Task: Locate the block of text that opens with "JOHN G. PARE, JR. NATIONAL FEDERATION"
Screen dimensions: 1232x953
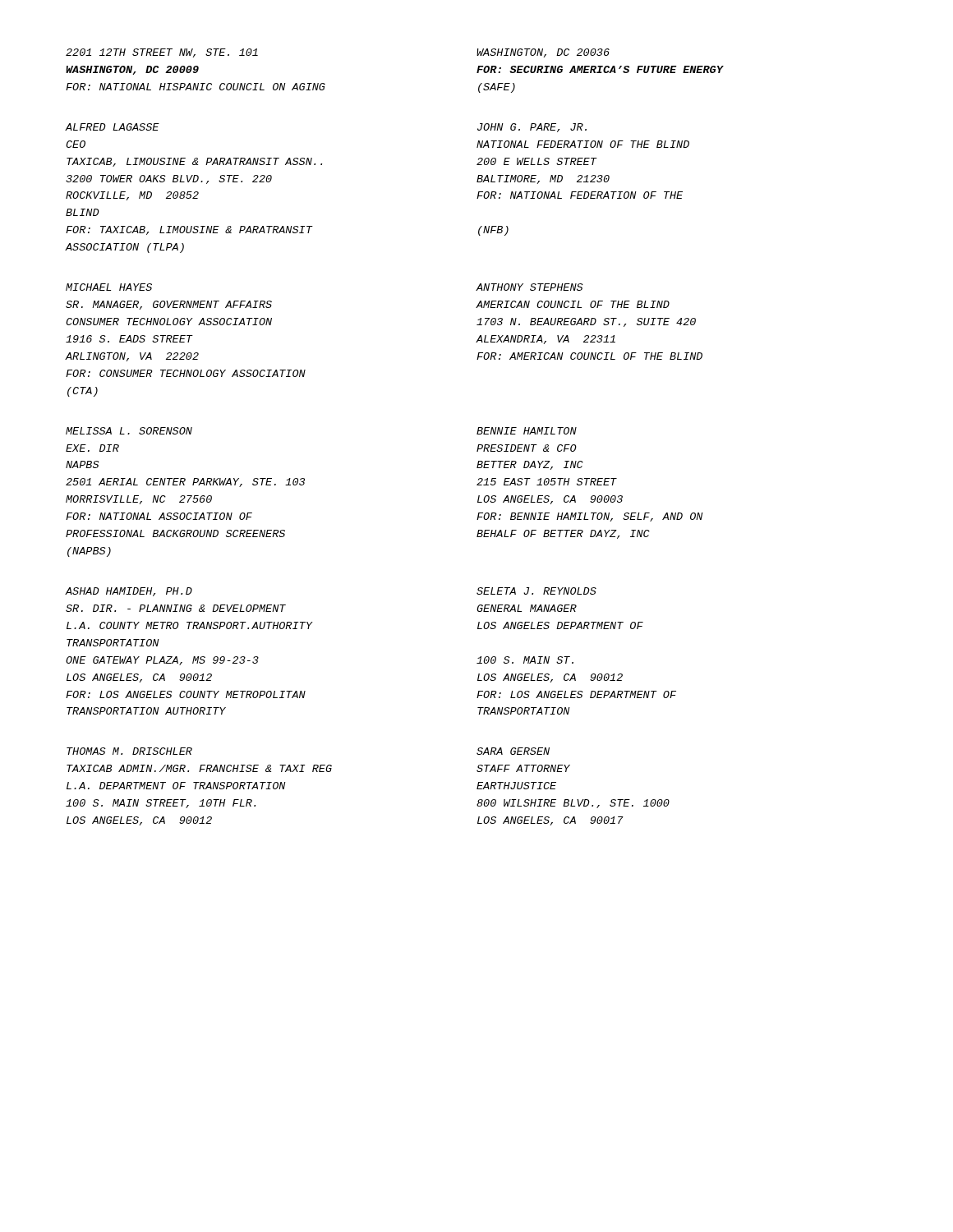Action: click(x=682, y=180)
